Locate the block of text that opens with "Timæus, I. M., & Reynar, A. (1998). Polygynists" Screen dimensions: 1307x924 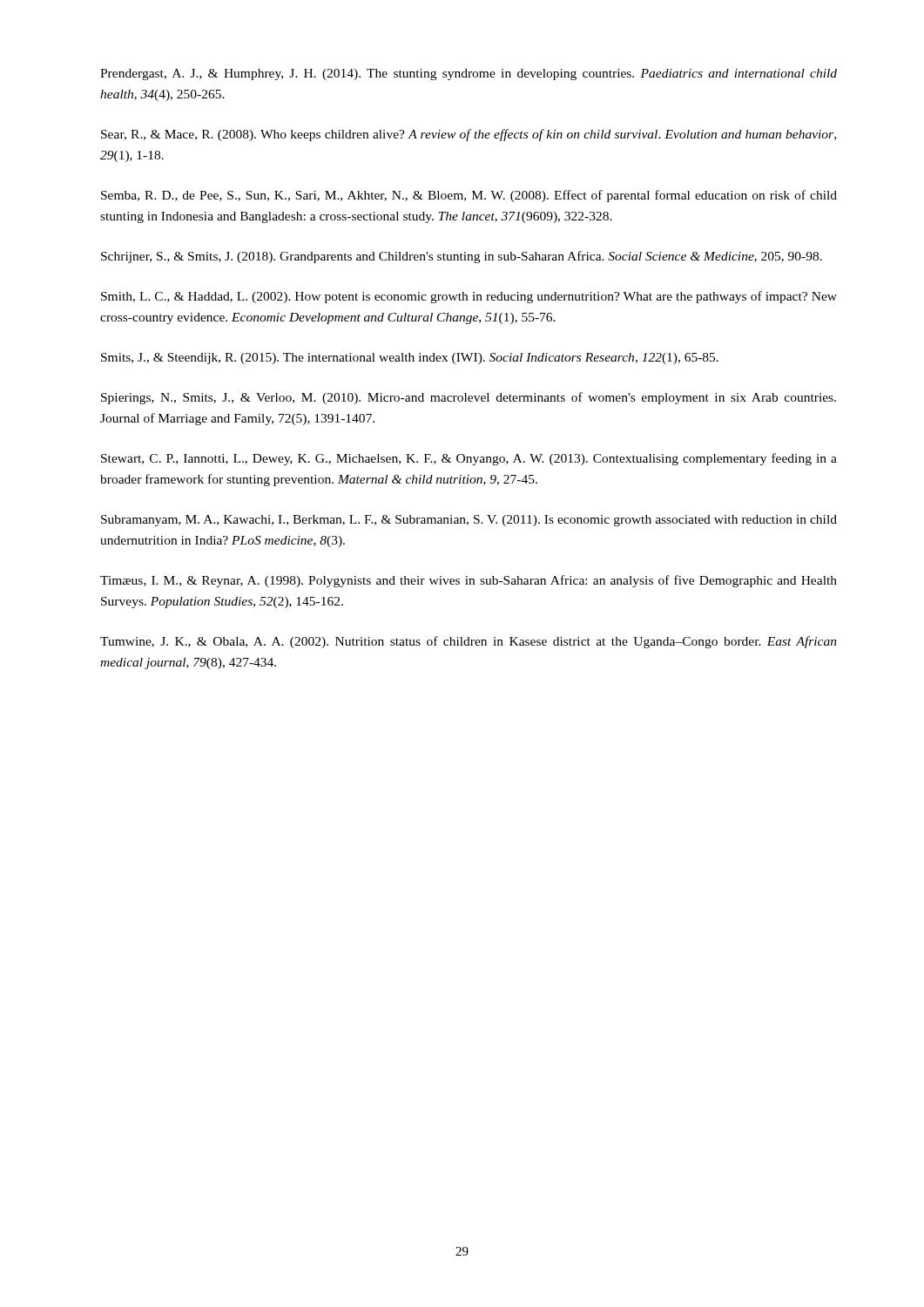click(x=469, y=591)
